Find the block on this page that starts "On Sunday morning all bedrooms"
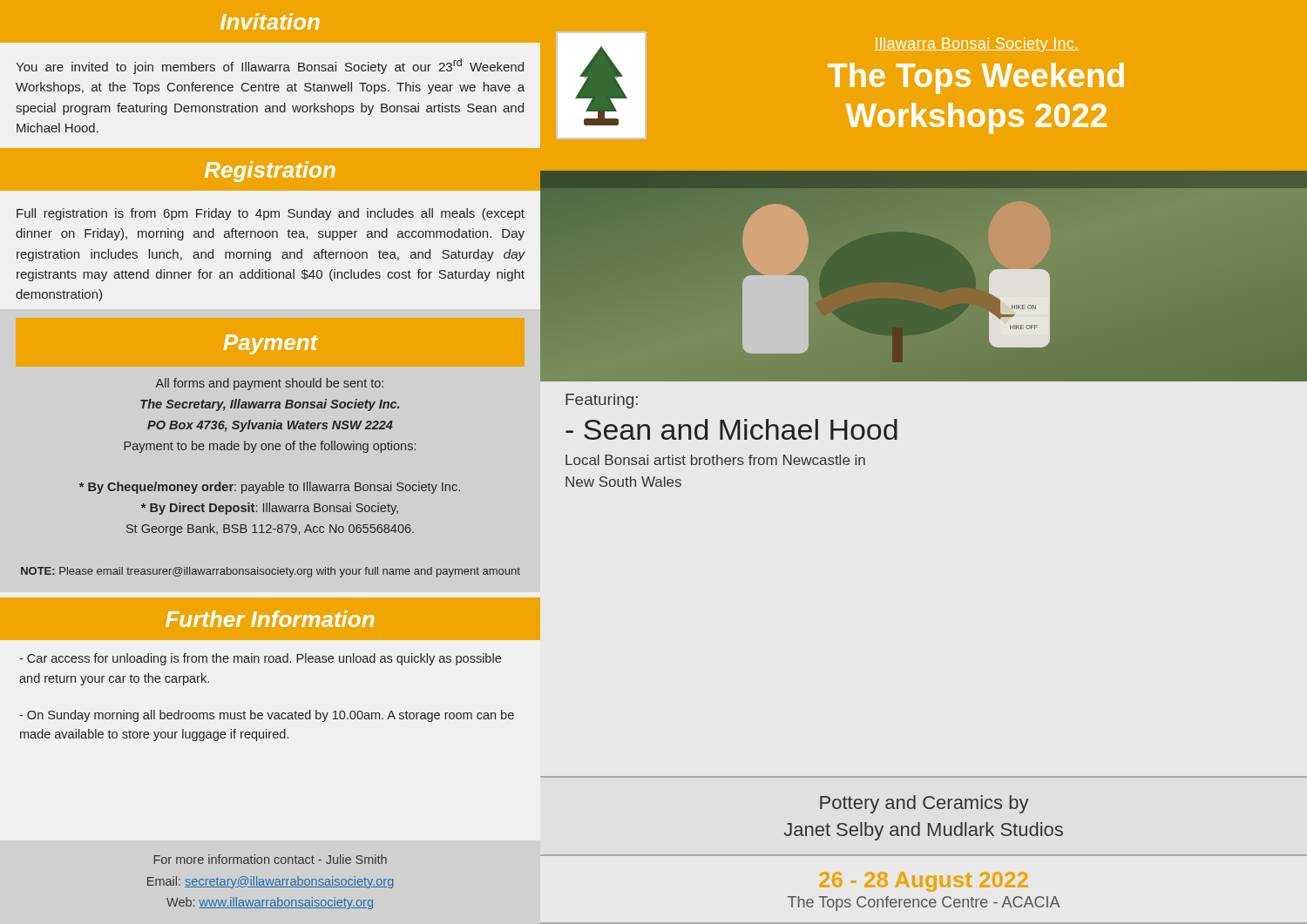 coord(267,725)
